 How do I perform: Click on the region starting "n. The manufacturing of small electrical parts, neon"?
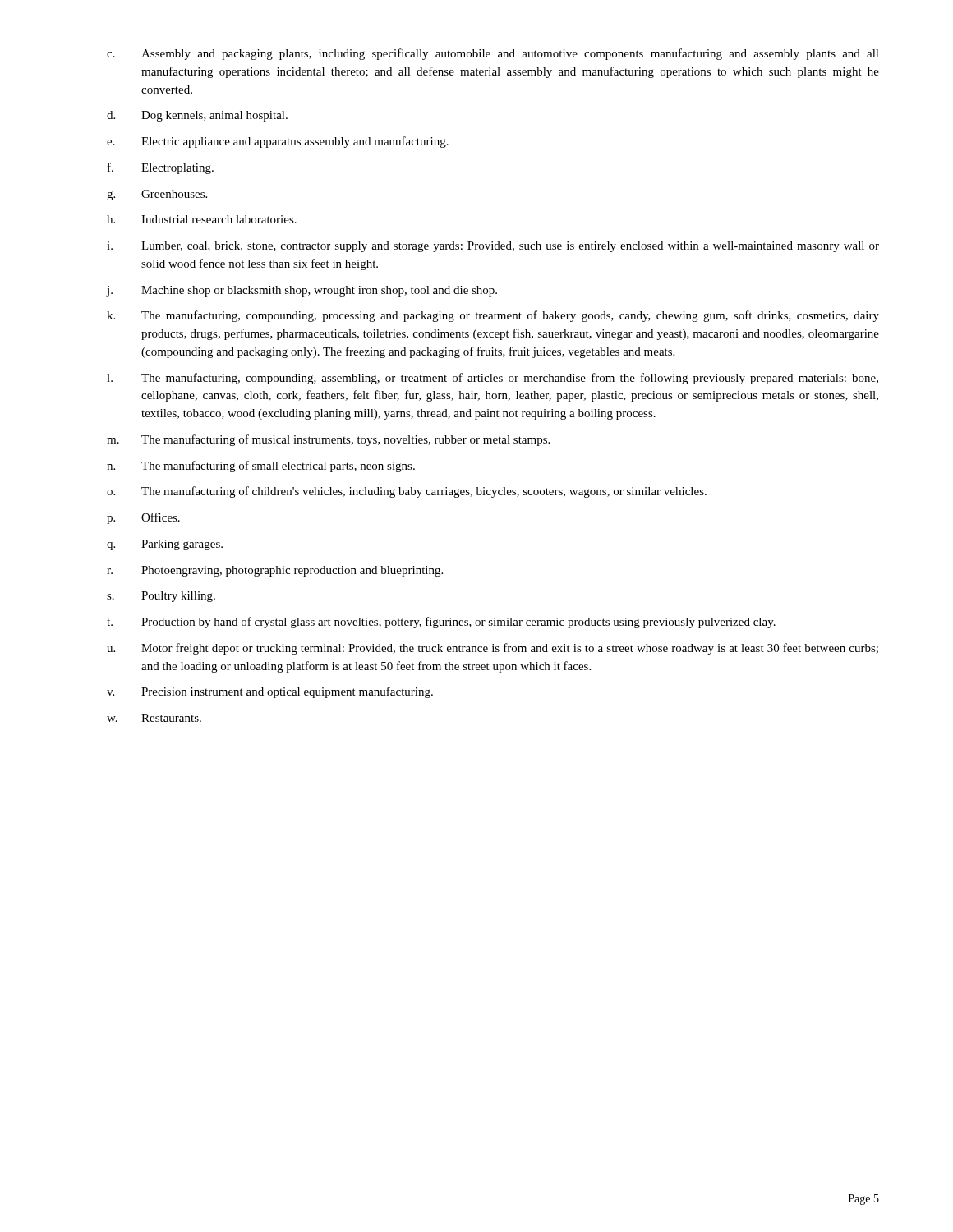tap(261, 467)
